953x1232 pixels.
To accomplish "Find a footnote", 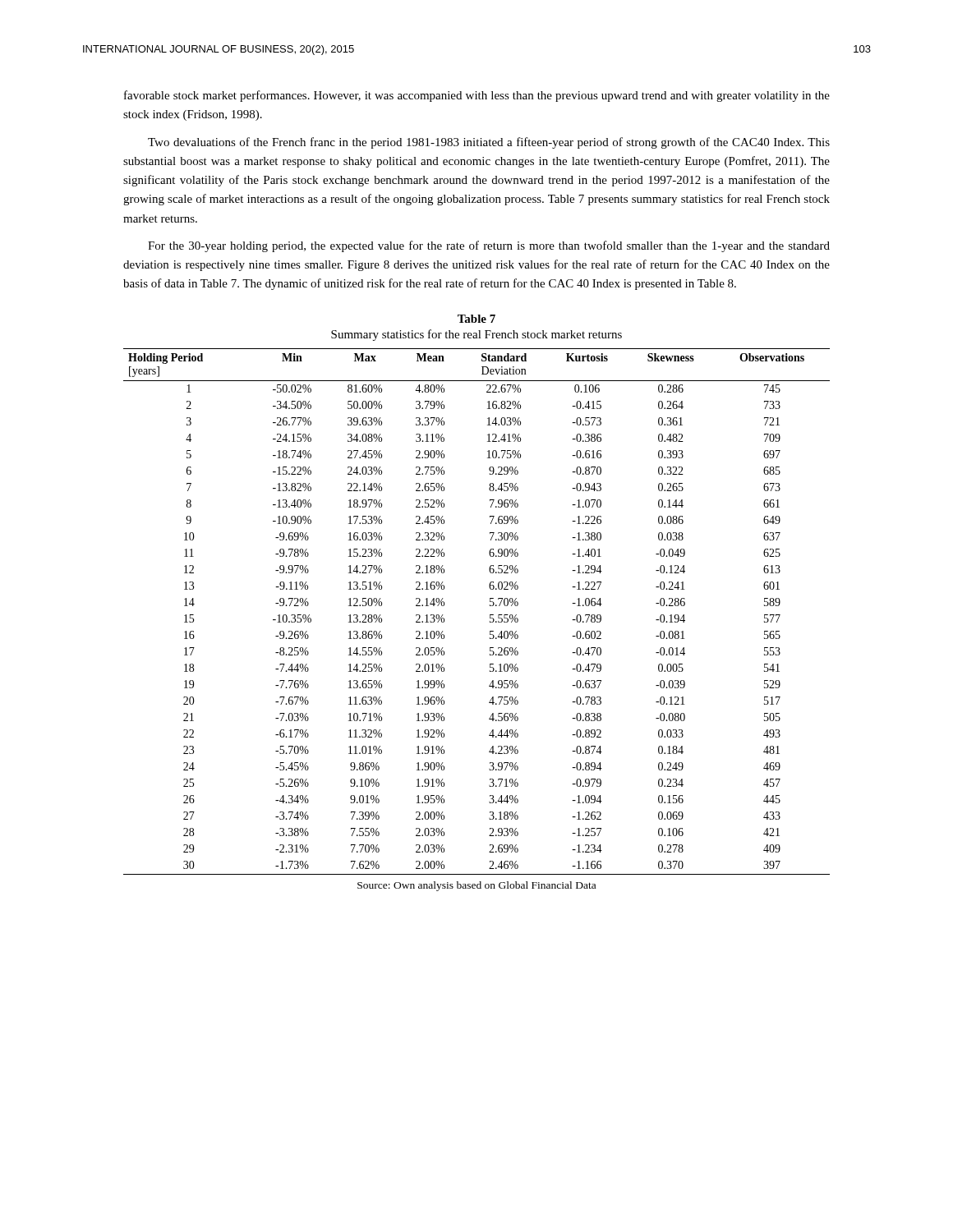I will point(476,885).
